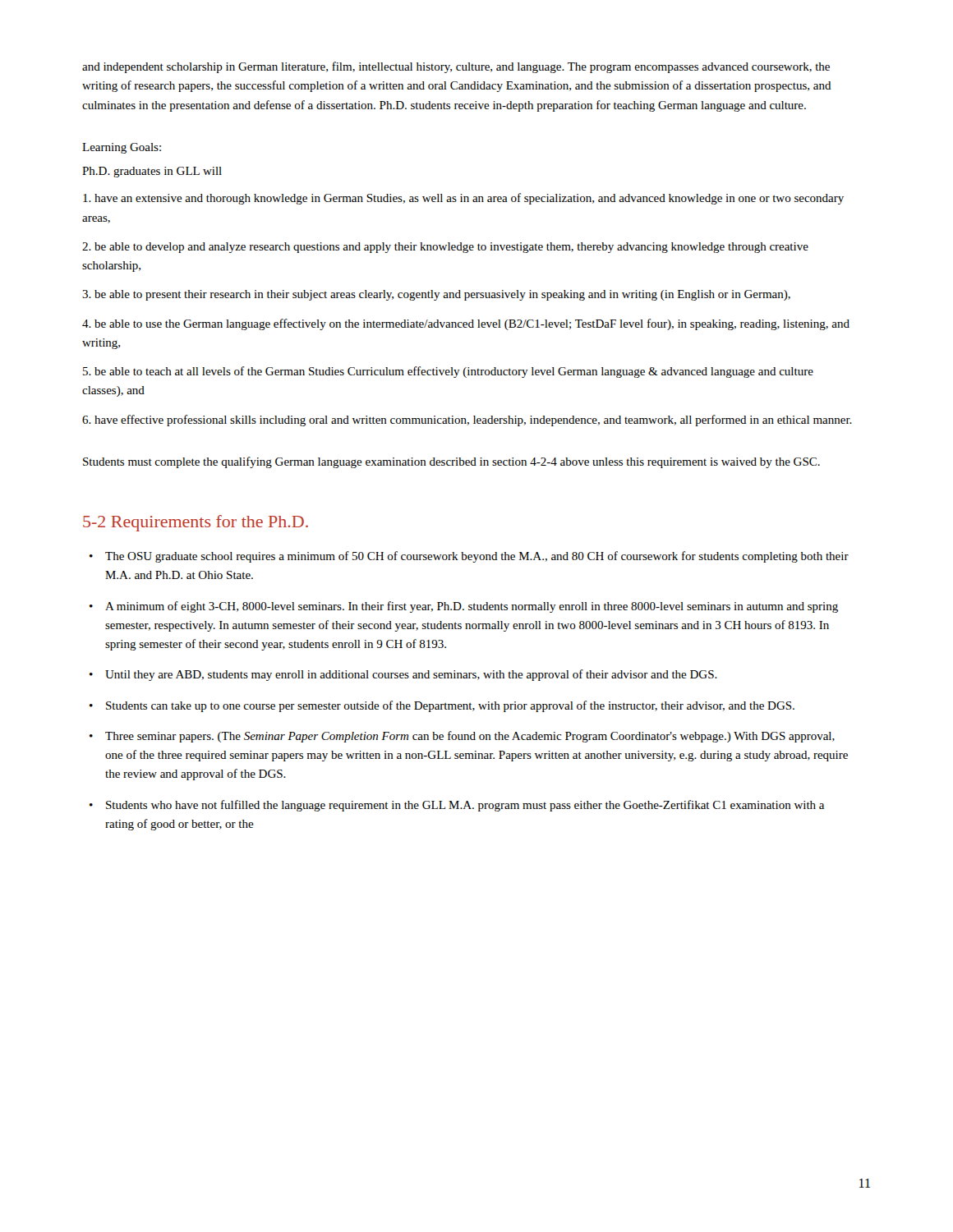Locate the passage starting "6. have effective professional skills including oral and"
Viewport: 953px width, 1232px height.
point(467,419)
